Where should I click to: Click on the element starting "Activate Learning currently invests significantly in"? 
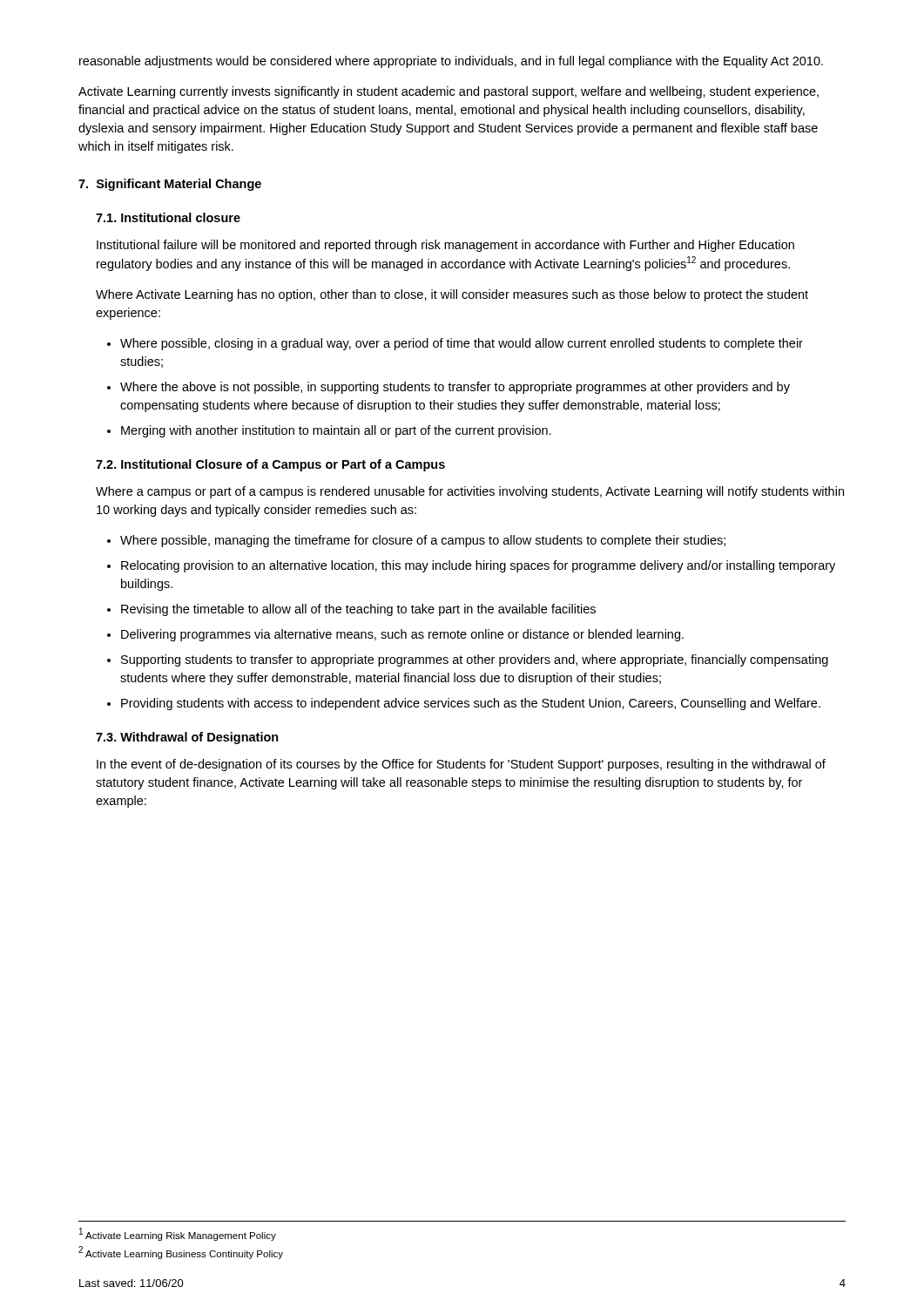pyautogui.click(x=449, y=119)
